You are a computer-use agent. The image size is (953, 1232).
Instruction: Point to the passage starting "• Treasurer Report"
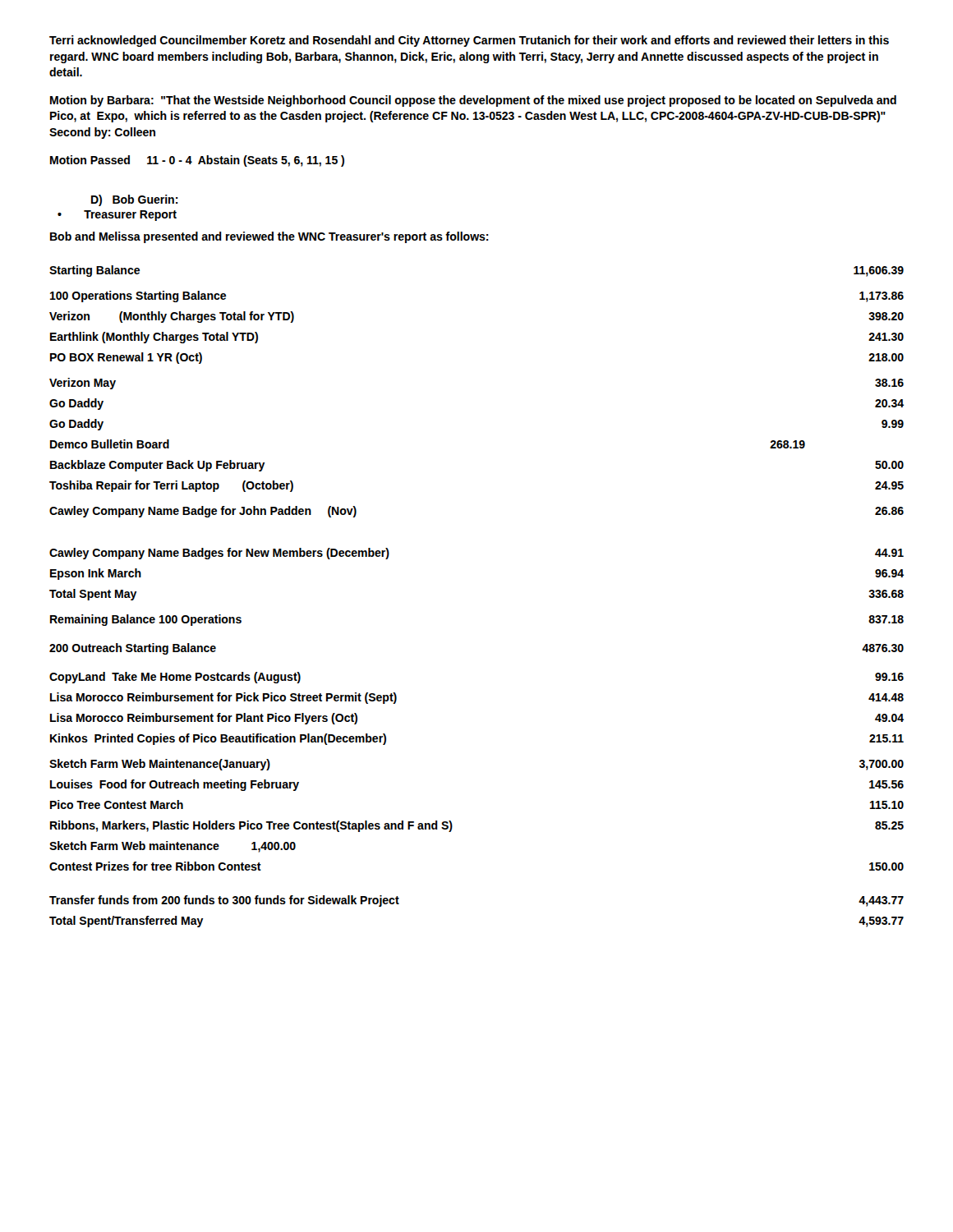coord(117,214)
